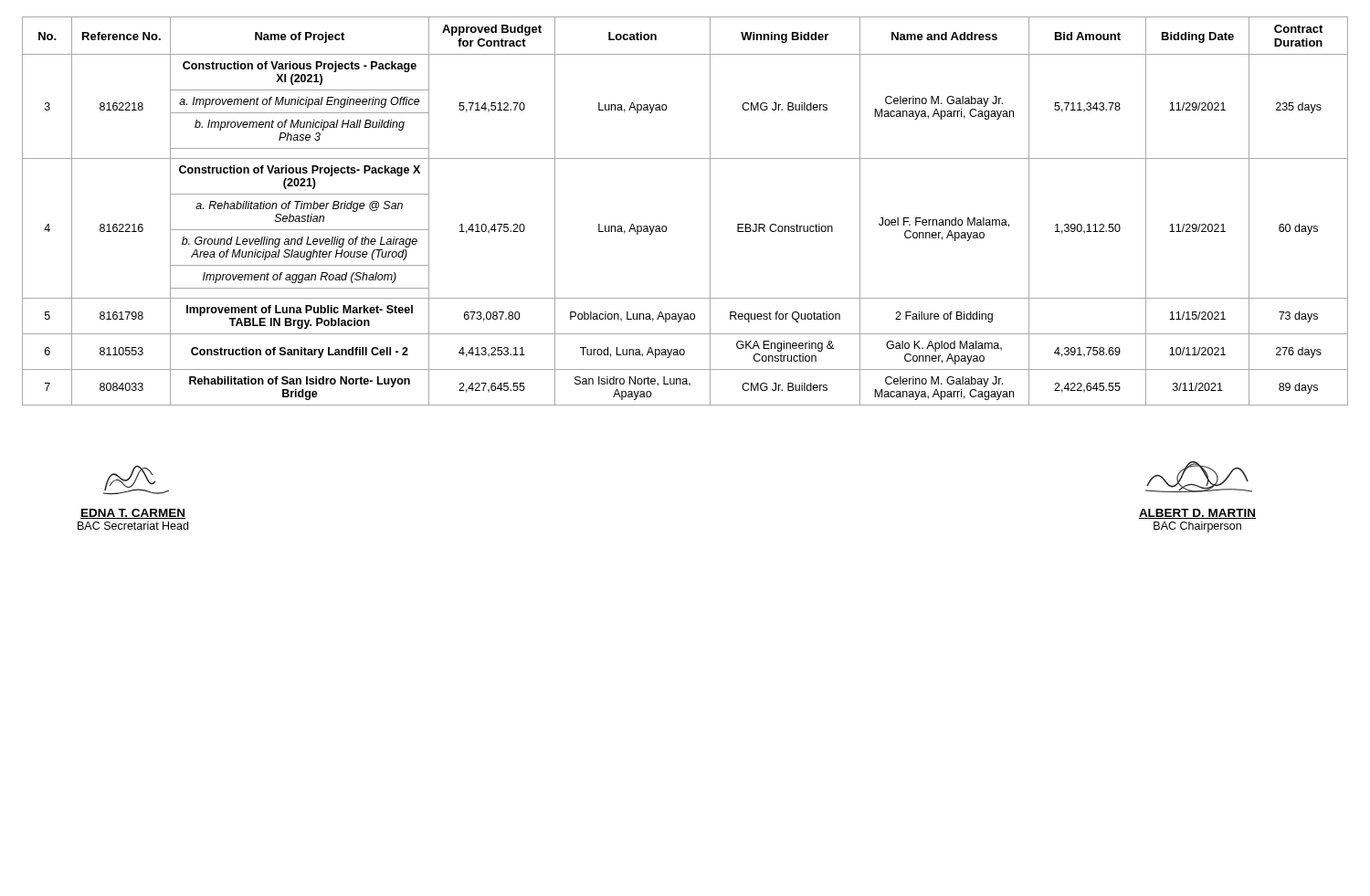Click where it says "ALBERT D. MARTIN BAC Chairperson"
This screenshot has height=896, width=1370.
point(1197,486)
